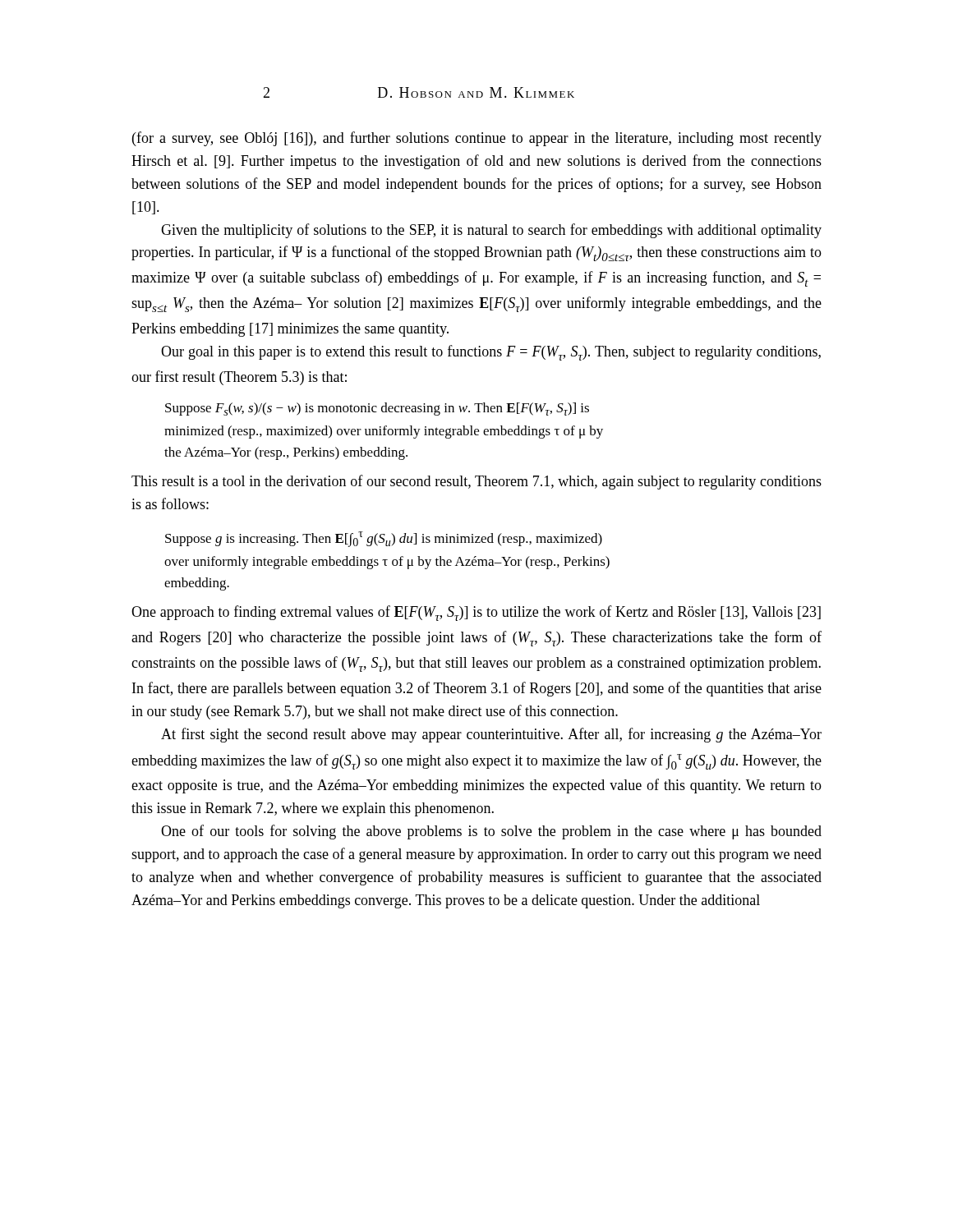This screenshot has width=953, height=1232.
Task: Click on the region starting "One approach to finding"
Action: coord(476,757)
